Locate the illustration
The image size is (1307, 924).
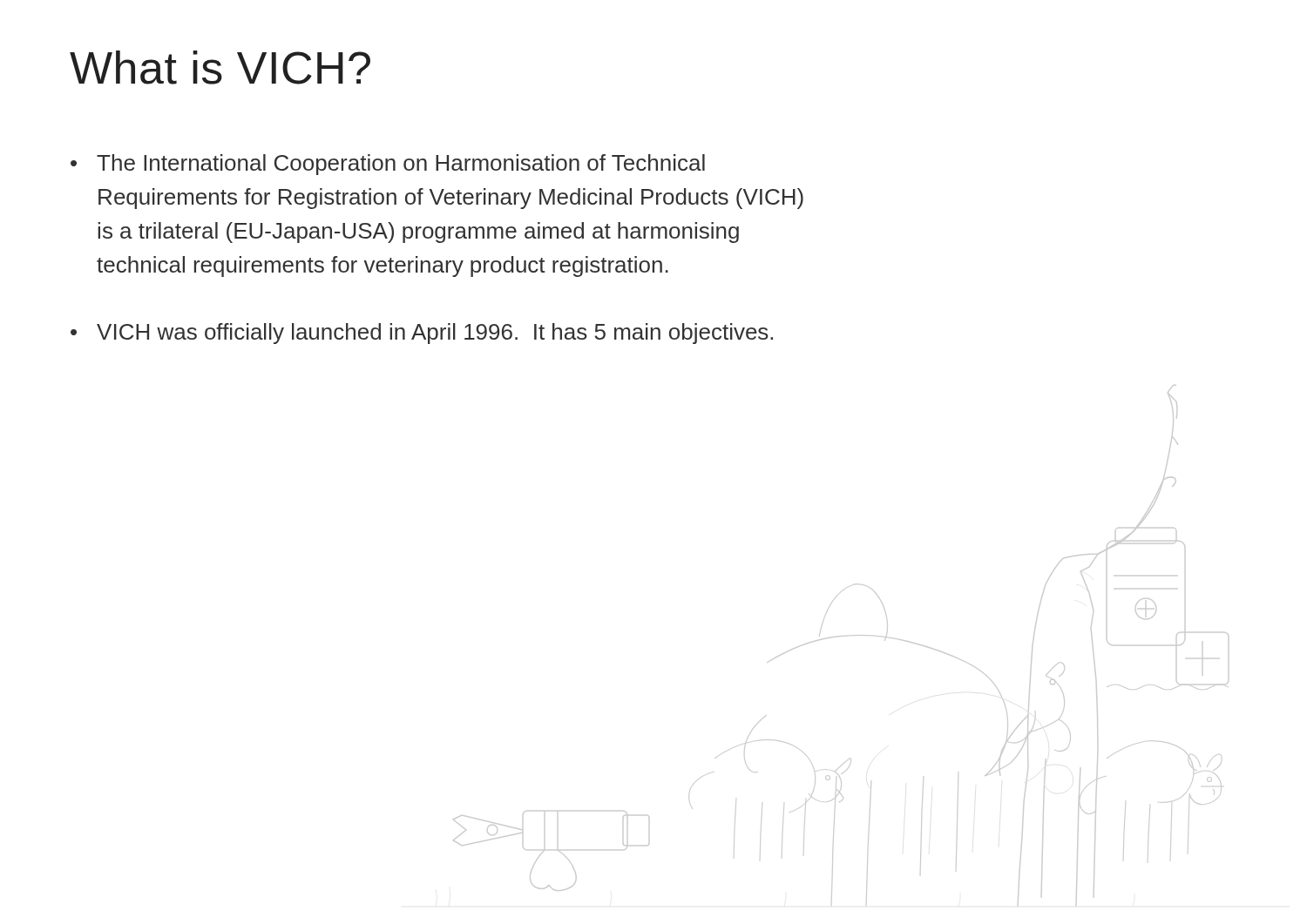tap(828, 654)
